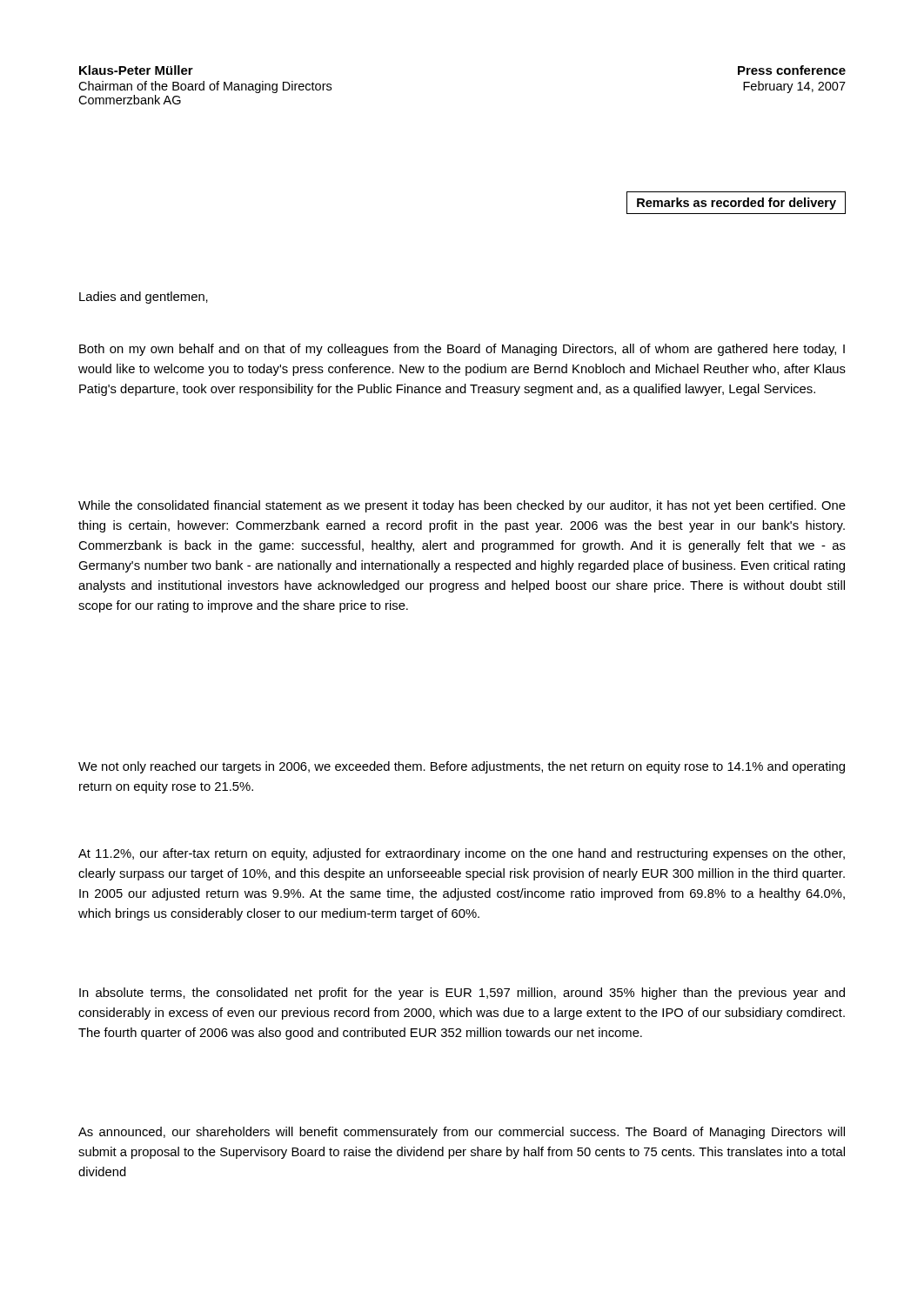Locate the region starting "Remarks as recorded for delivery"
The height and width of the screenshot is (1305, 924).
point(736,203)
